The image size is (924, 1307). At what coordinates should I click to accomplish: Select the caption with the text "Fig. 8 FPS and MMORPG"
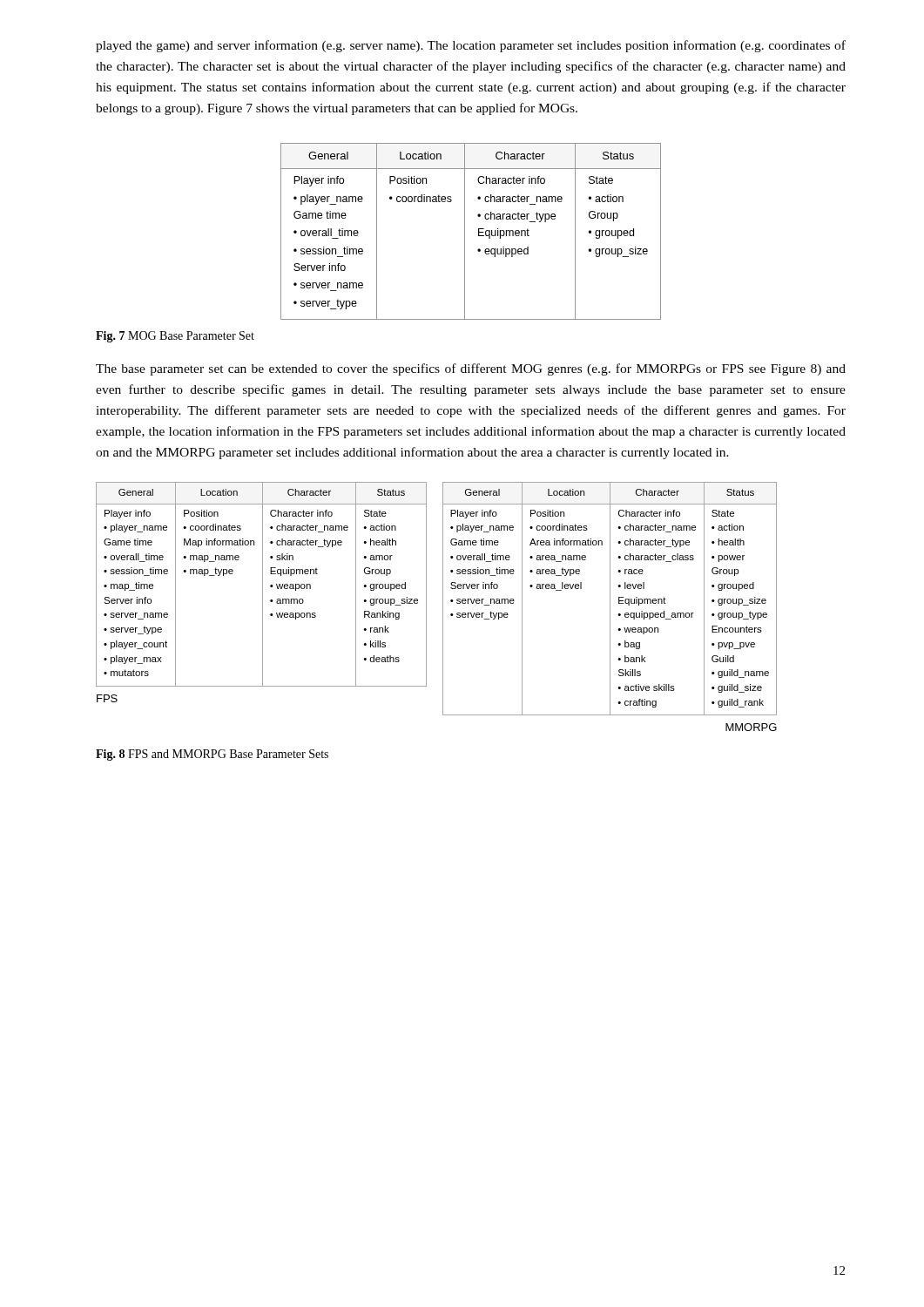[212, 754]
